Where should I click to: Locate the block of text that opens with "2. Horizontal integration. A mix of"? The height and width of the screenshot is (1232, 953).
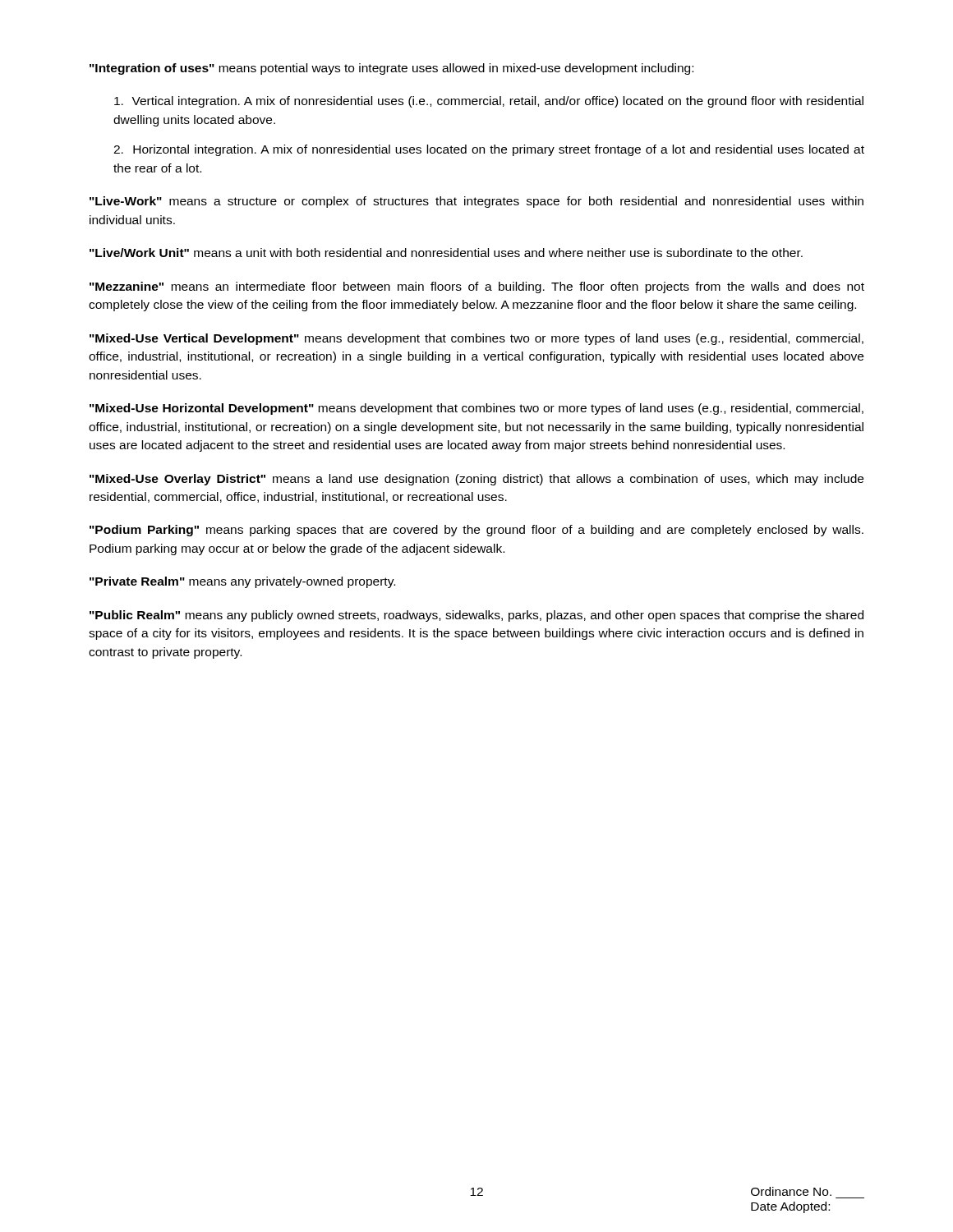click(x=489, y=159)
